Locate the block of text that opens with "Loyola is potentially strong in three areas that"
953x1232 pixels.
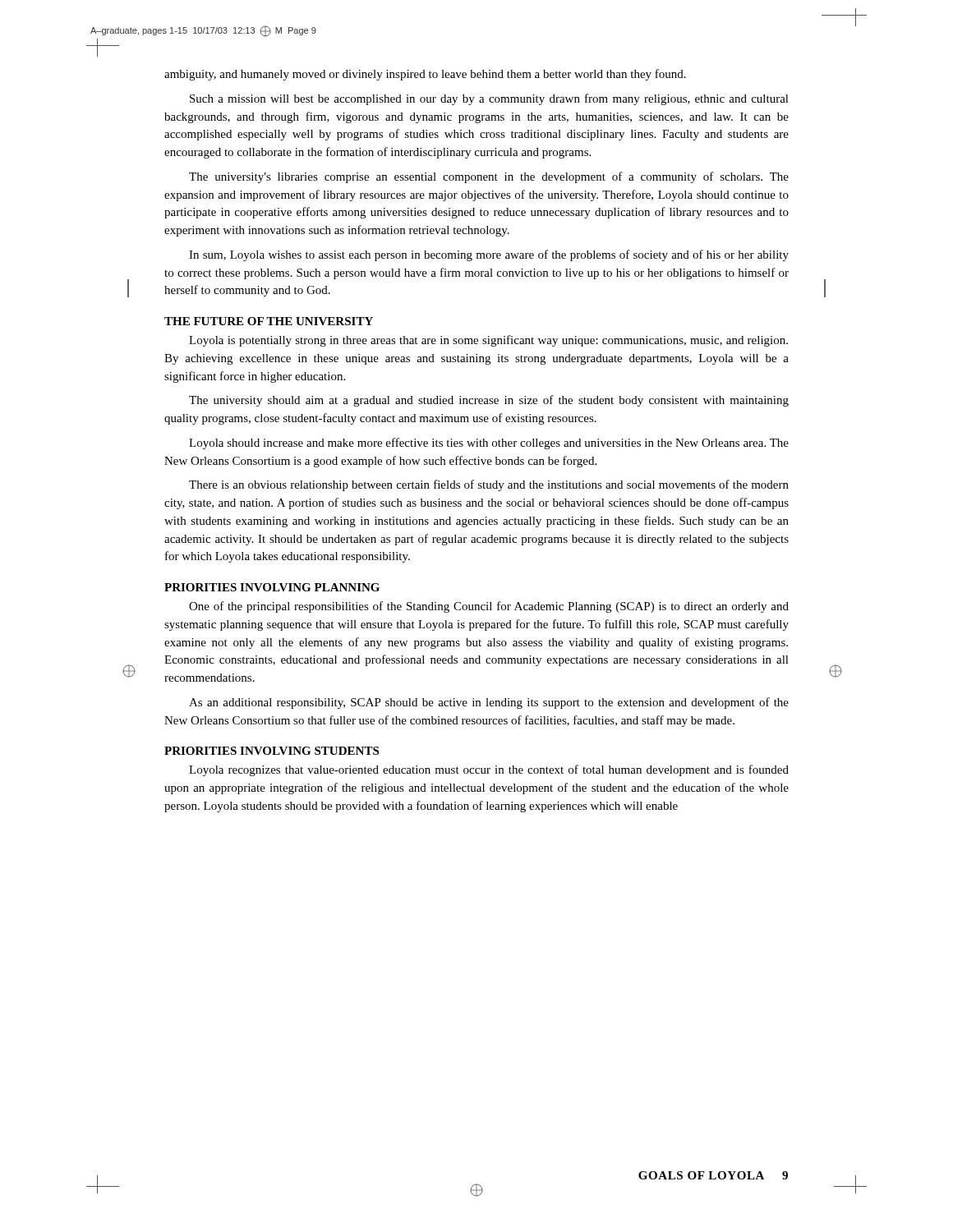point(476,359)
